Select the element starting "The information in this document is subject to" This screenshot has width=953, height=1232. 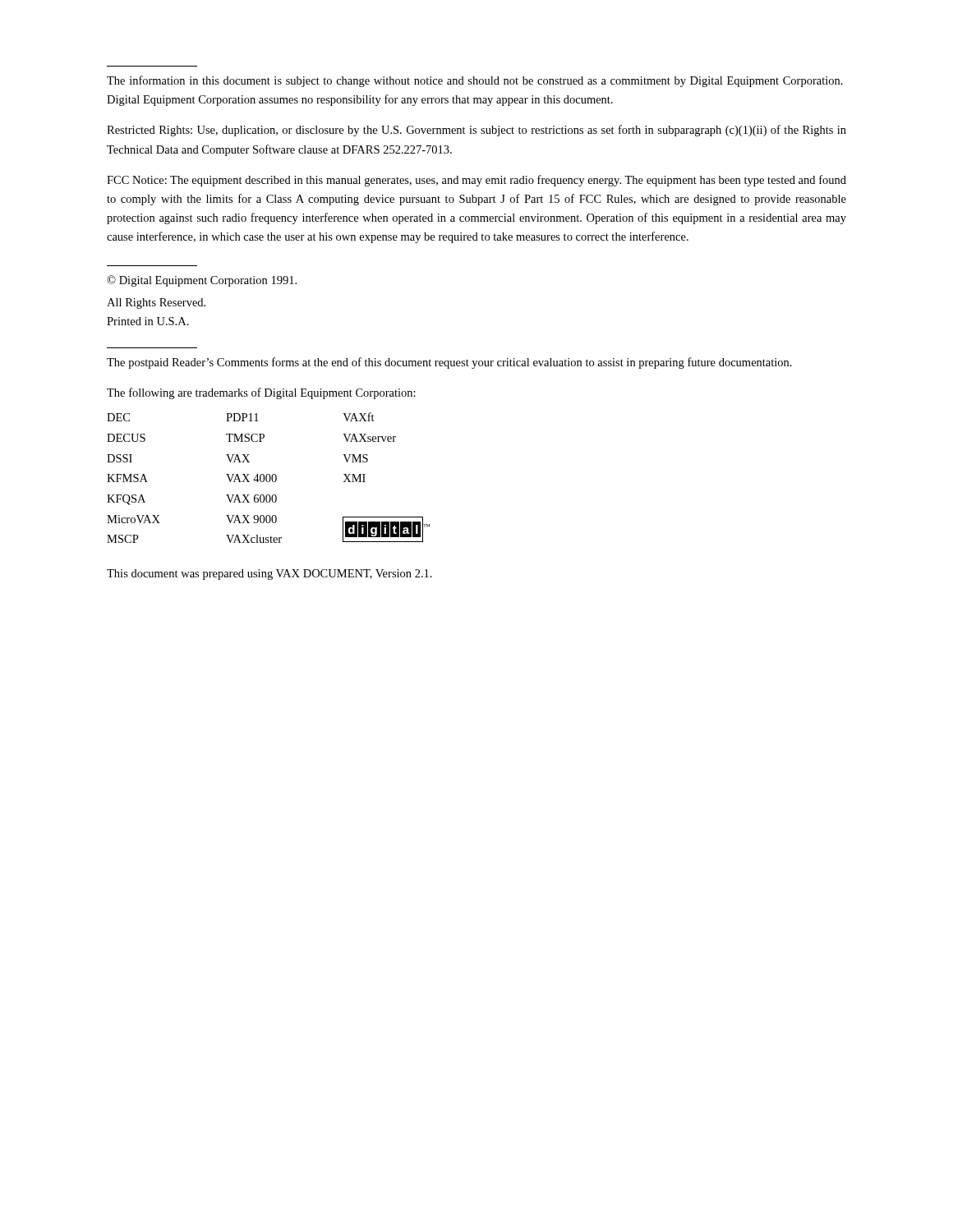click(475, 81)
